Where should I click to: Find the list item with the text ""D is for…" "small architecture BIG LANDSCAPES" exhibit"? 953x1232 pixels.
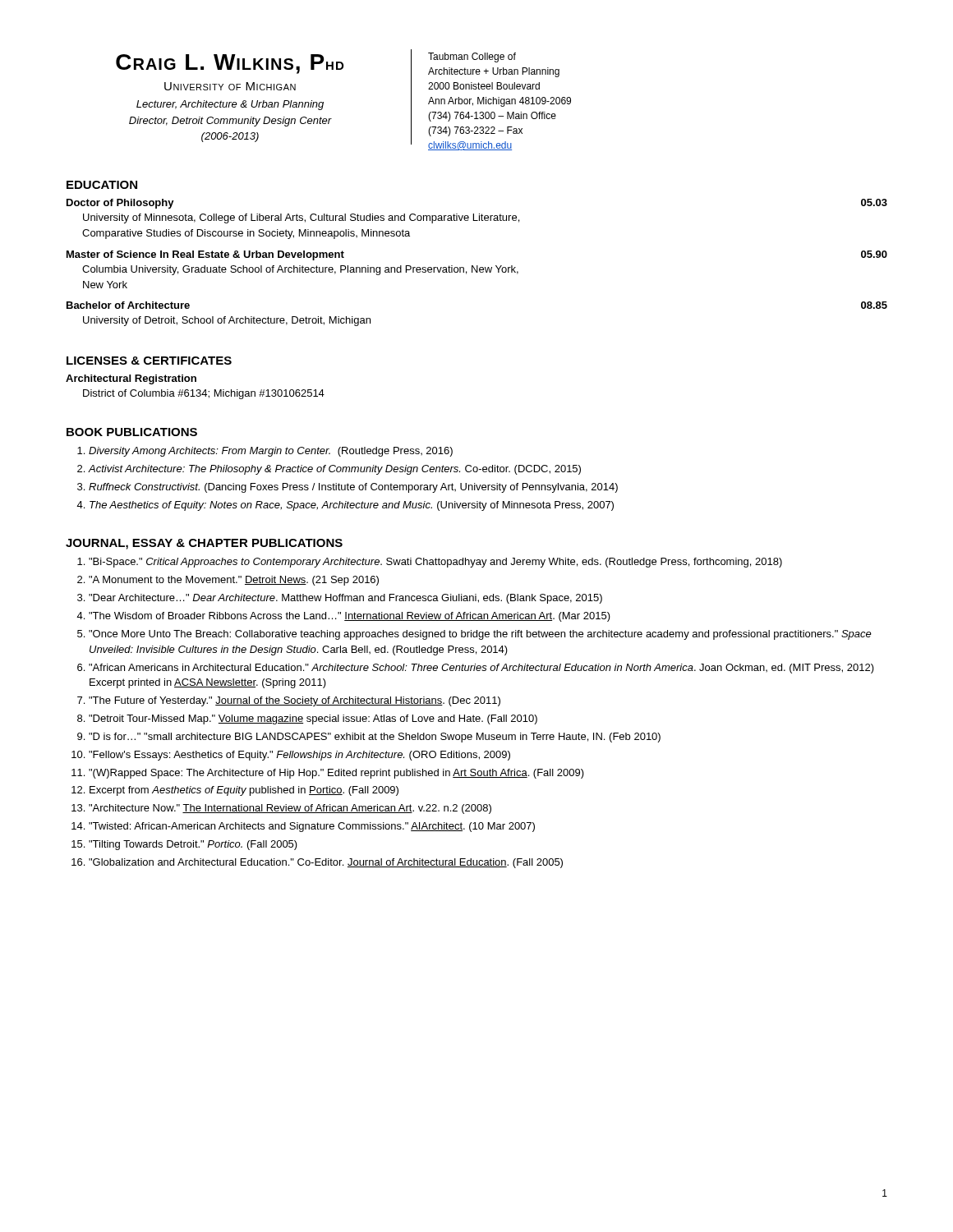tap(375, 736)
